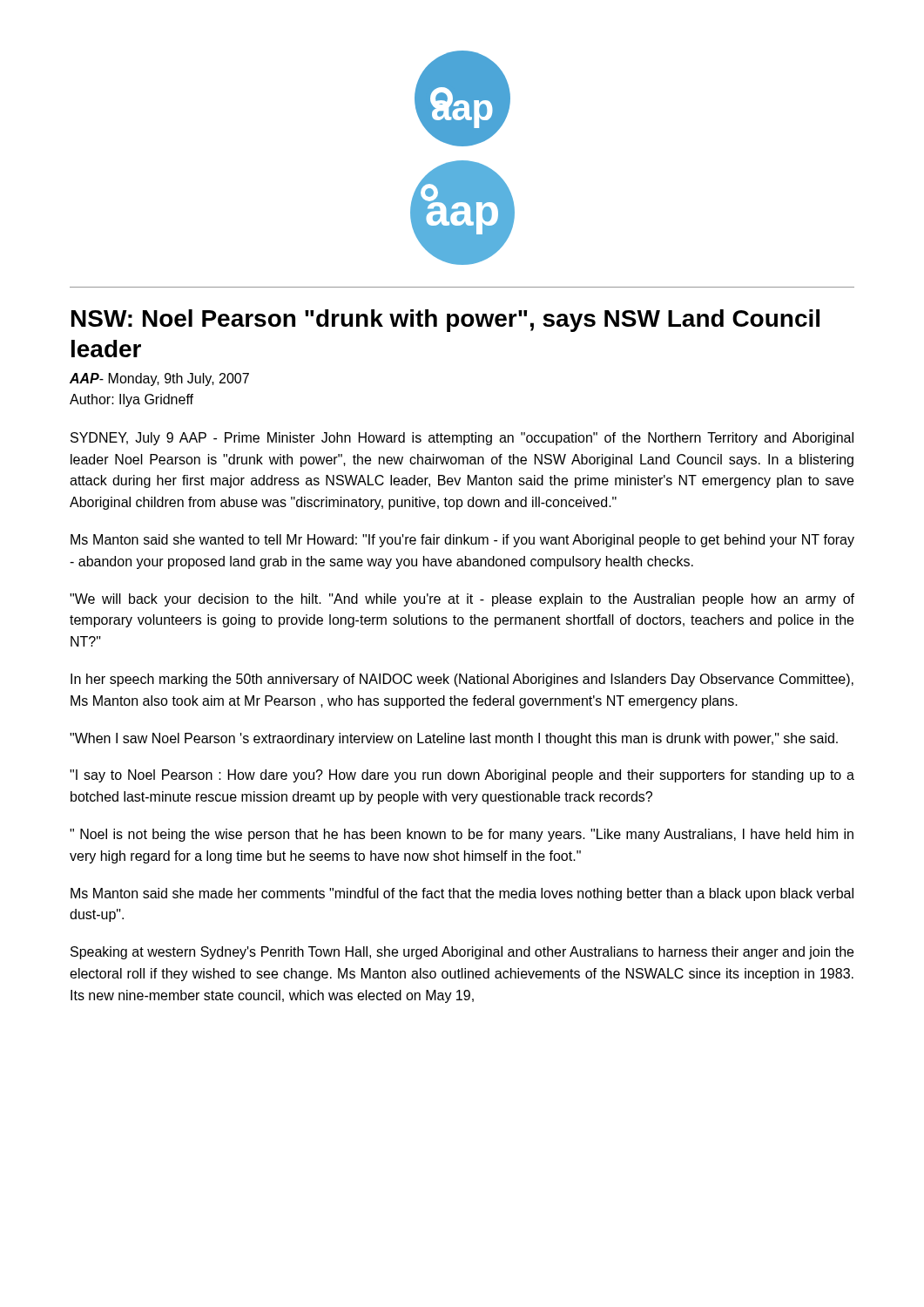Viewport: 924px width, 1307px height.
Task: Select the element starting ""I say to Noel"
Action: pyautogui.click(x=462, y=786)
